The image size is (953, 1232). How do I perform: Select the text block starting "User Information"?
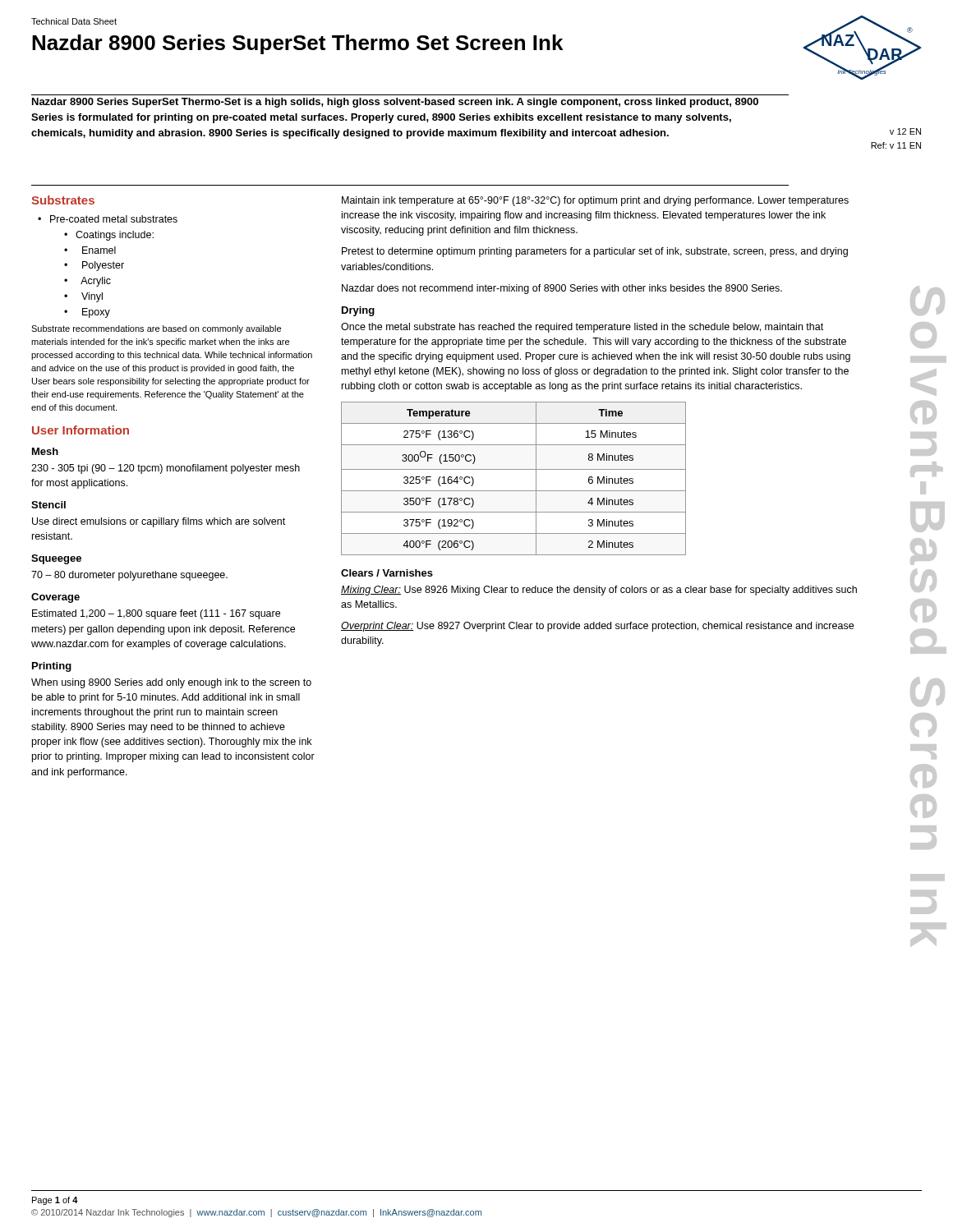tap(81, 430)
